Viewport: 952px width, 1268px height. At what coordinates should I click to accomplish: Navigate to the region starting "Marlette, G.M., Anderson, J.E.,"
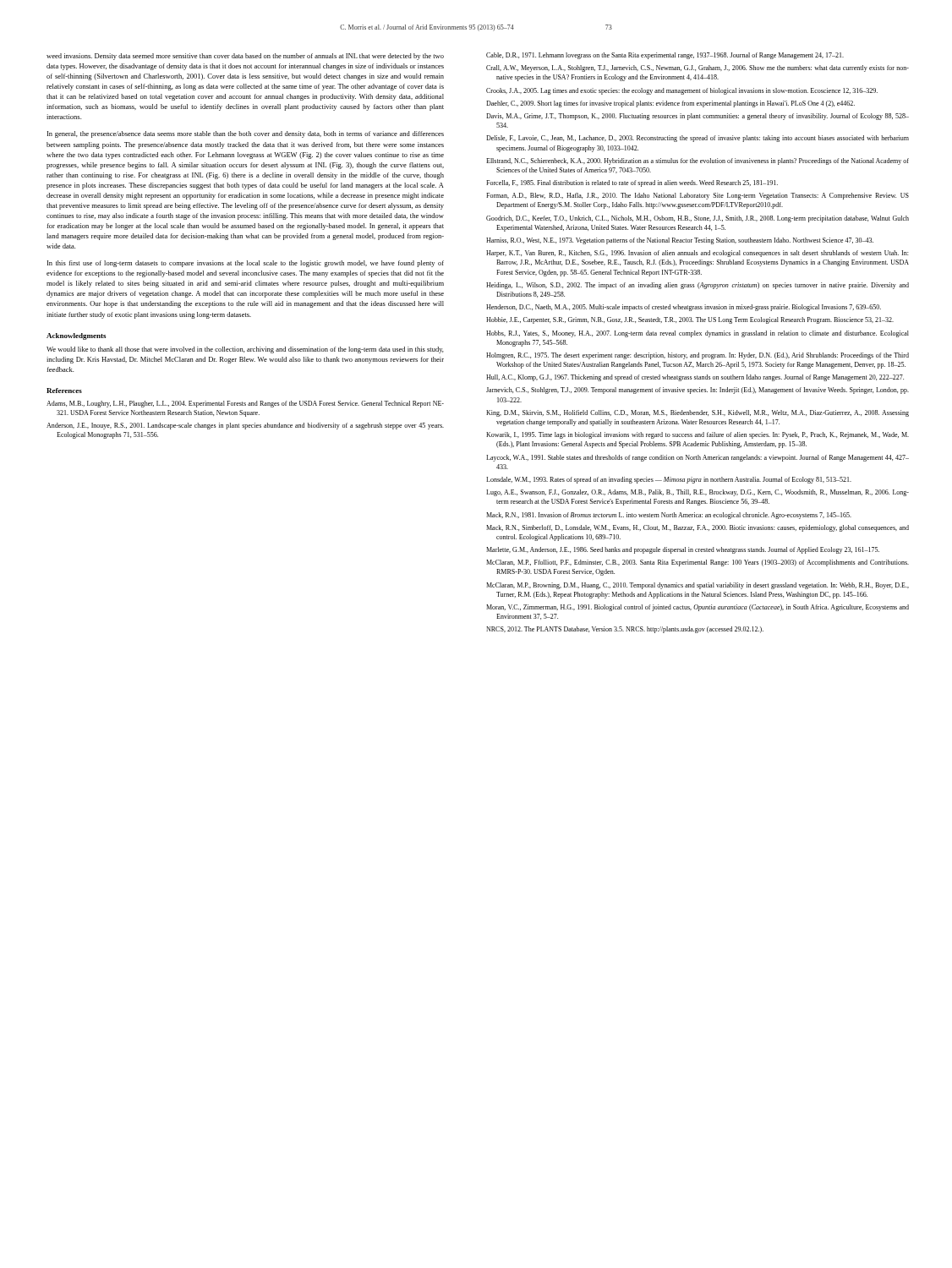pyautogui.click(x=683, y=550)
